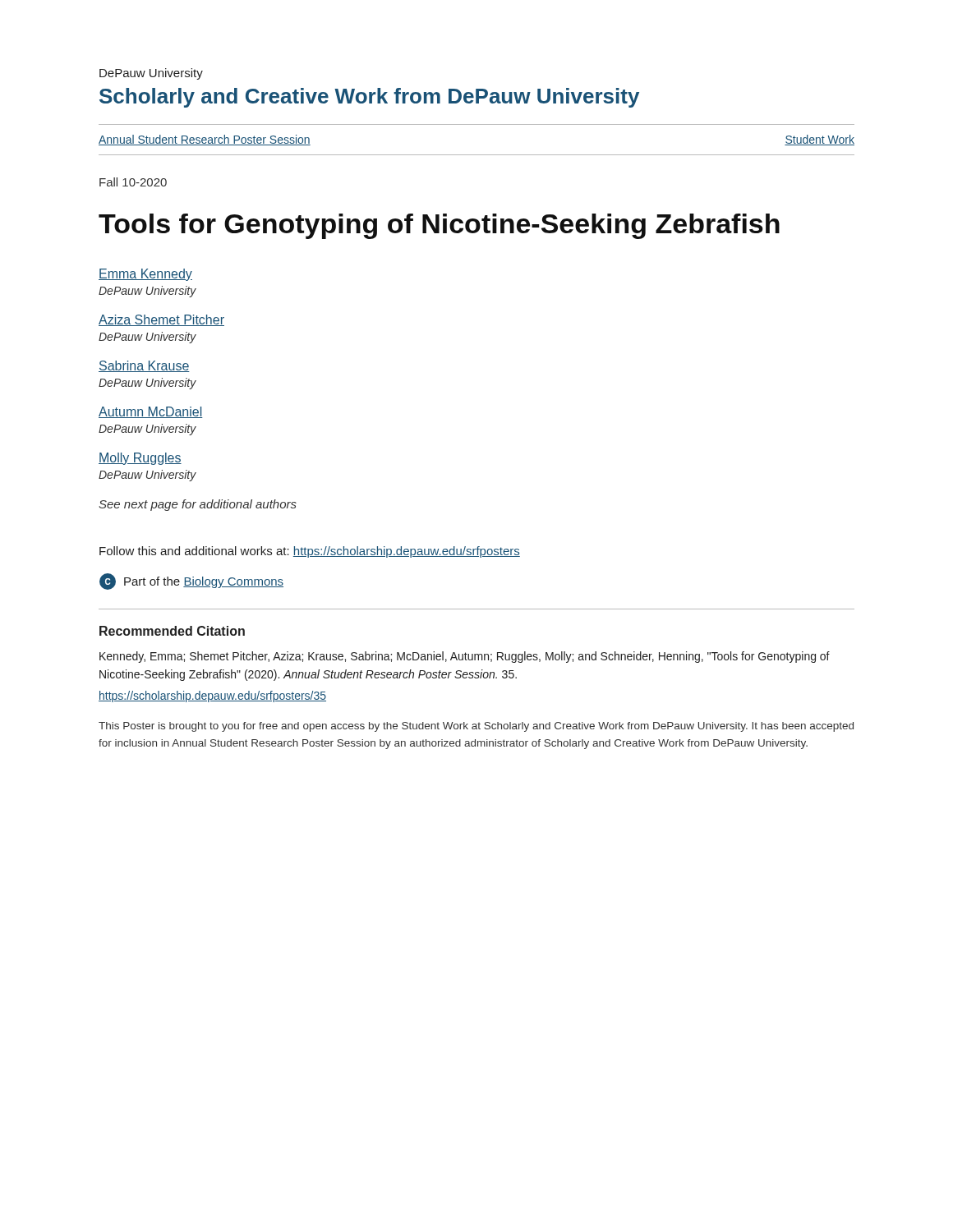Image resolution: width=953 pixels, height=1232 pixels.
Task: Click the passage that begins "Molly Ruggles DePauw"
Action: pos(140,459)
